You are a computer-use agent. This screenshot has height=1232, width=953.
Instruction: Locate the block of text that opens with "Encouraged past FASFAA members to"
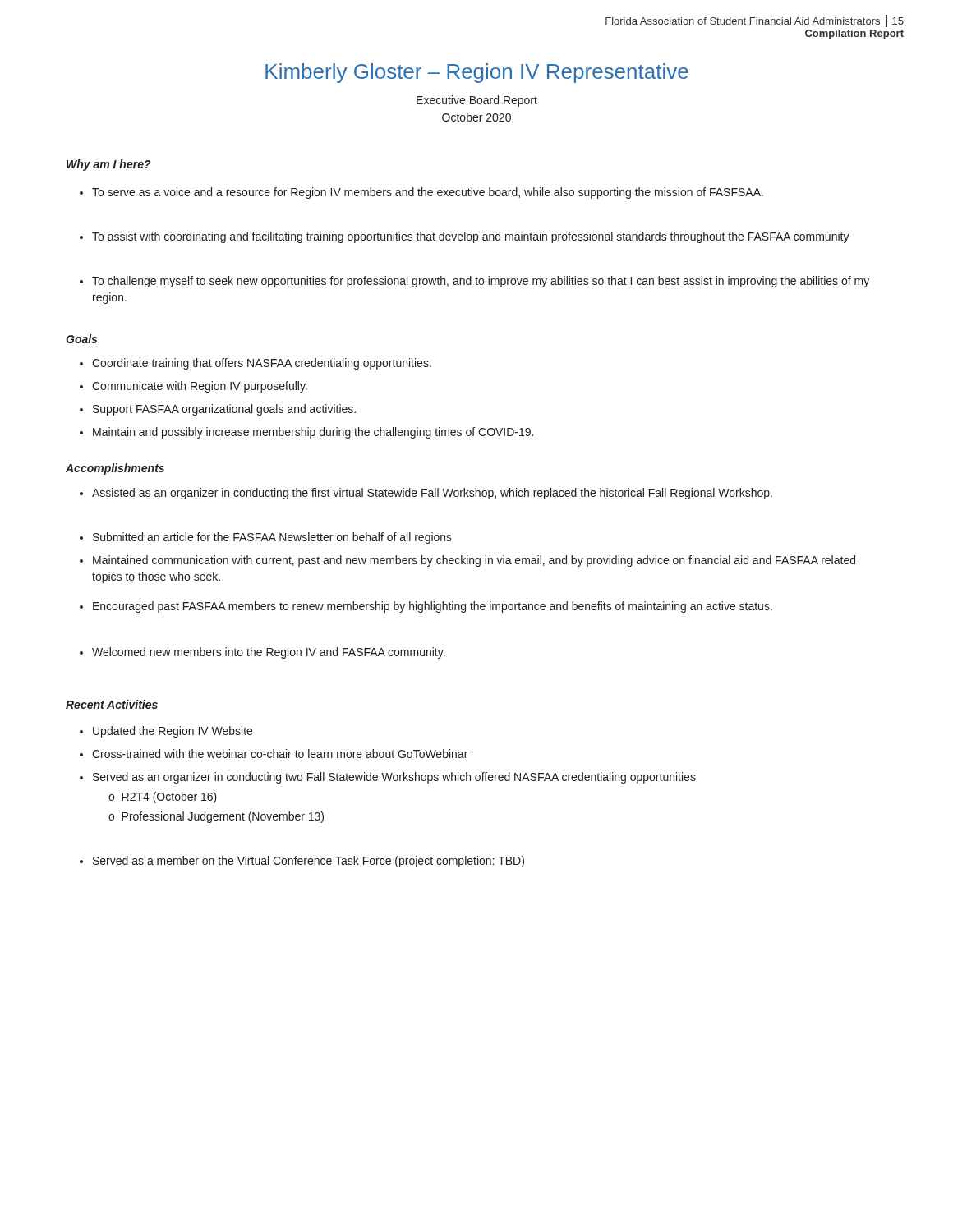[476, 606]
